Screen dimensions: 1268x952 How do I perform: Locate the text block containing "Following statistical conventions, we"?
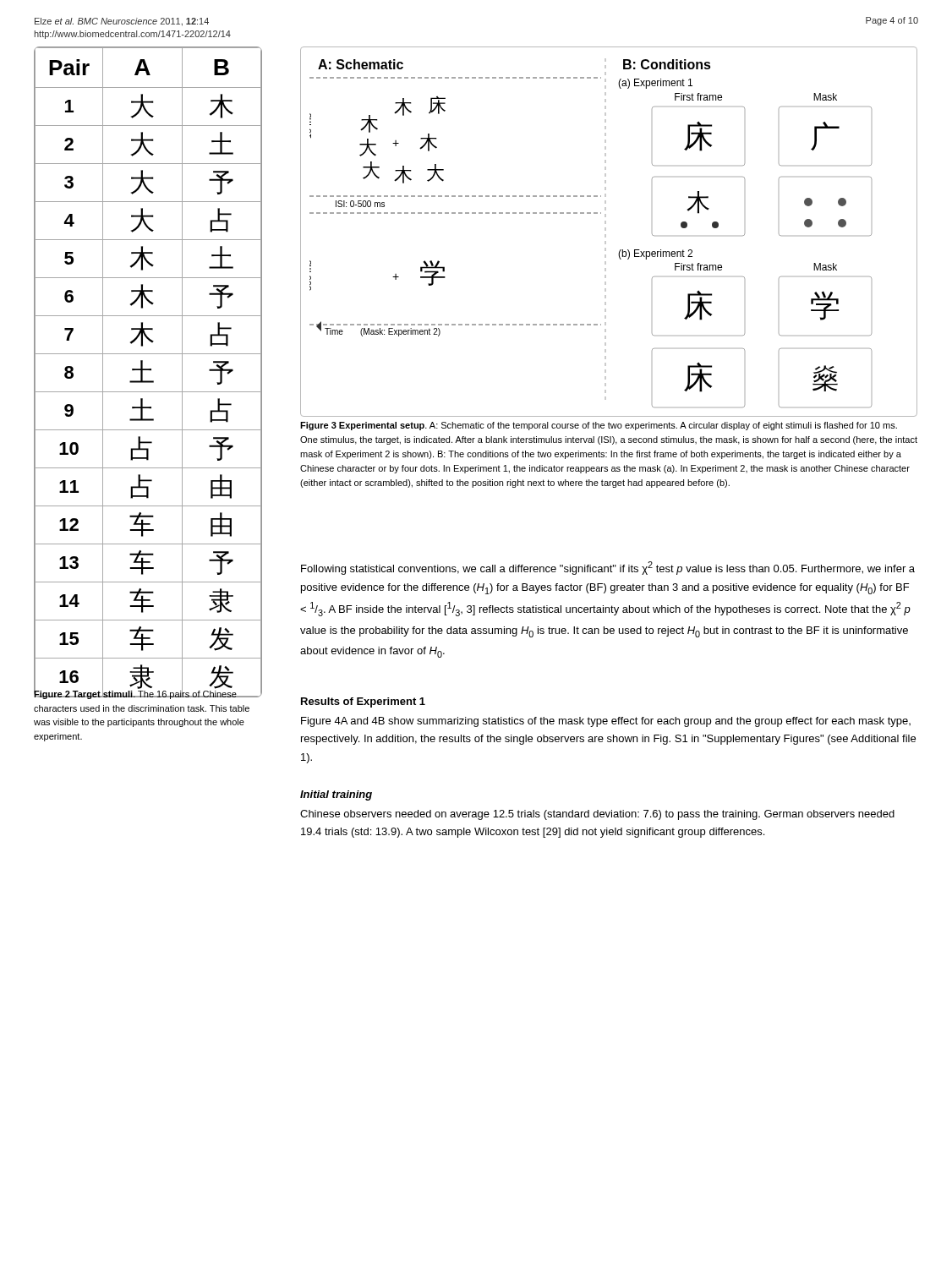coord(608,609)
